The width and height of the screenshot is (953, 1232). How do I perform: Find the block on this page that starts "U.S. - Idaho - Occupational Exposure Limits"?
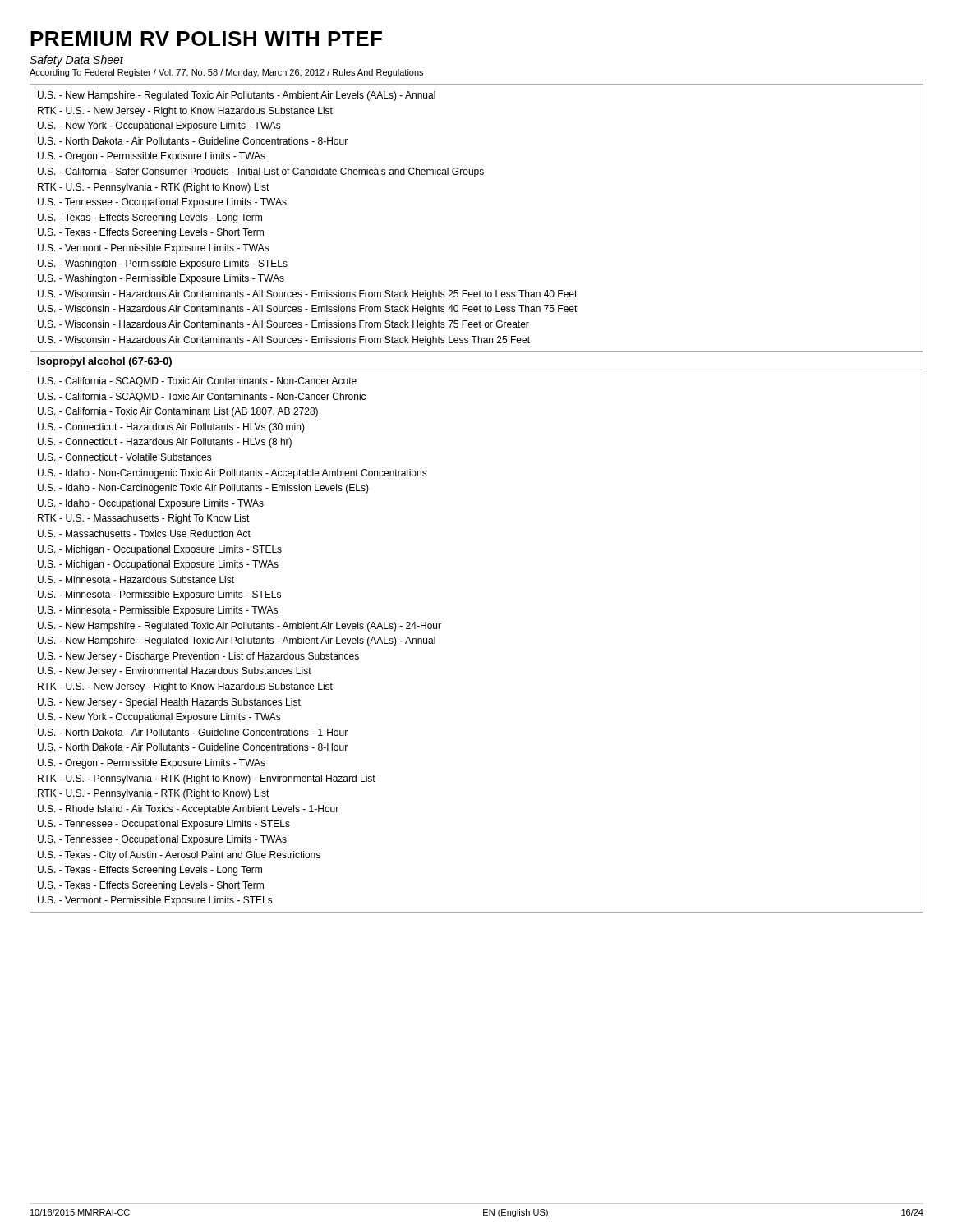coord(150,503)
